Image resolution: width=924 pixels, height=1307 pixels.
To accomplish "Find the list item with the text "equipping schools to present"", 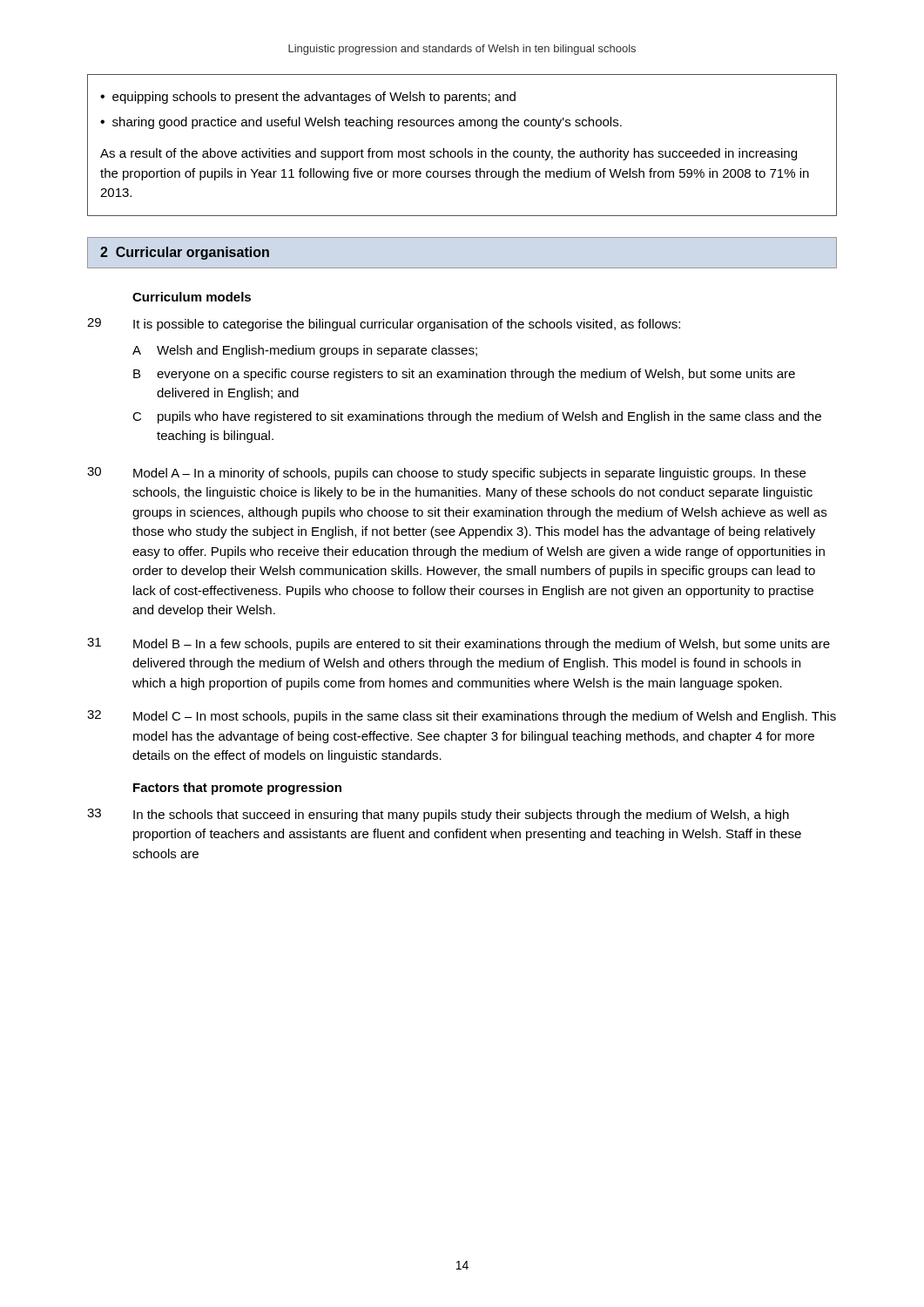I will [314, 96].
